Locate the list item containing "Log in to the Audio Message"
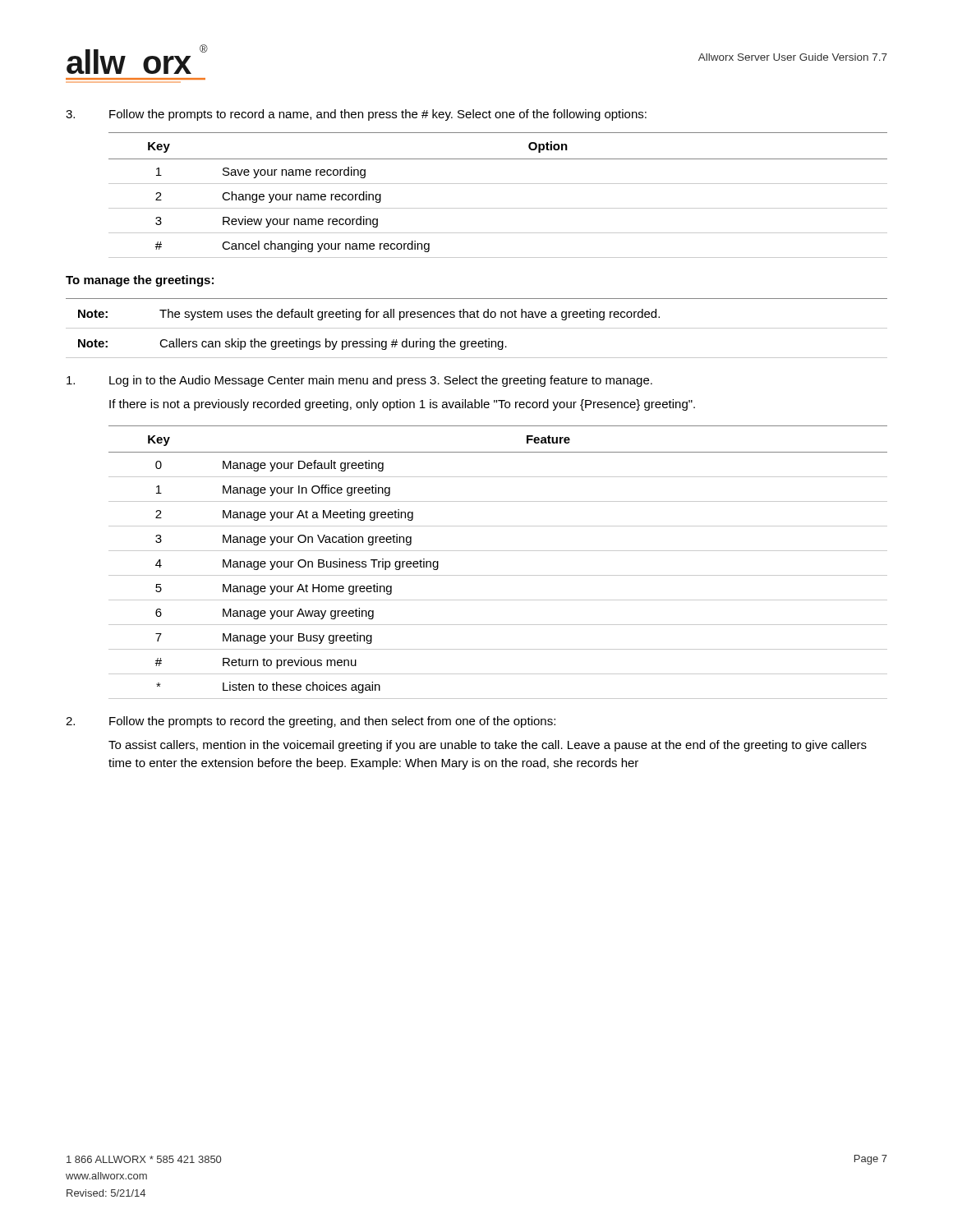Viewport: 953px width, 1232px height. click(x=476, y=380)
